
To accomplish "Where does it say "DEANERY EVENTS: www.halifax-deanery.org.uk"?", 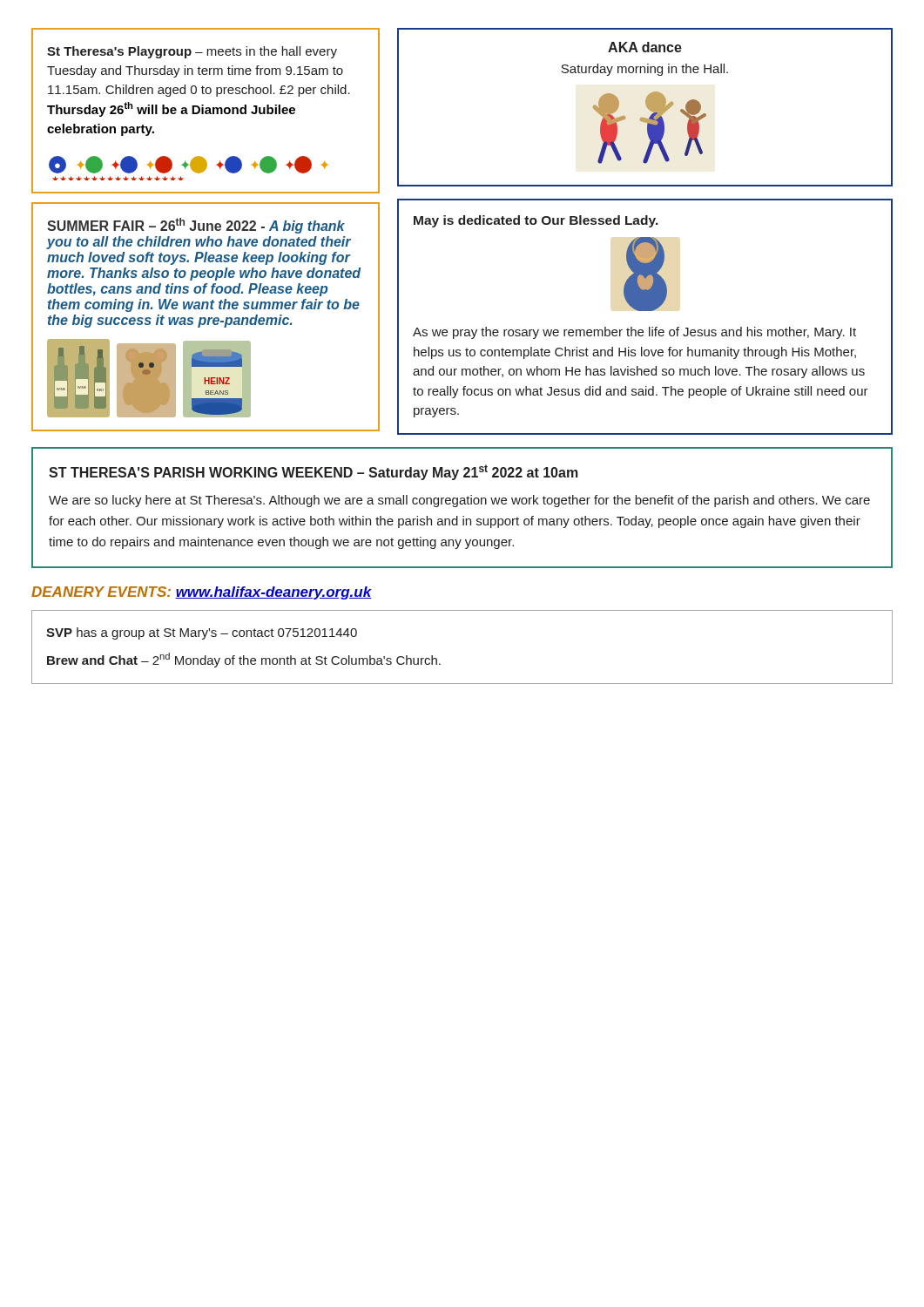I will tap(201, 592).
